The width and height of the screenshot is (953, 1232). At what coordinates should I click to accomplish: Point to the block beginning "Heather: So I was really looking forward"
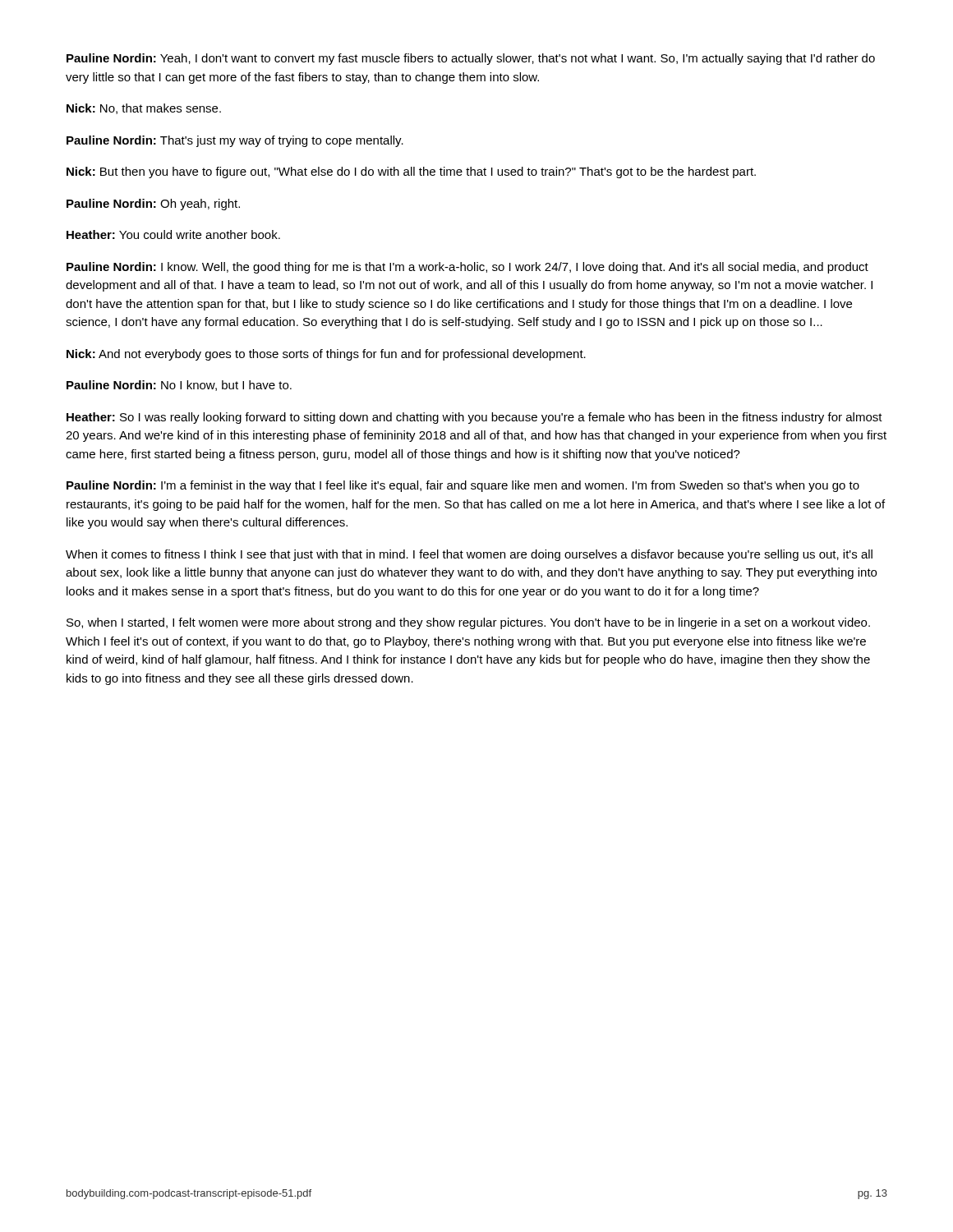(x=476, y=435)
